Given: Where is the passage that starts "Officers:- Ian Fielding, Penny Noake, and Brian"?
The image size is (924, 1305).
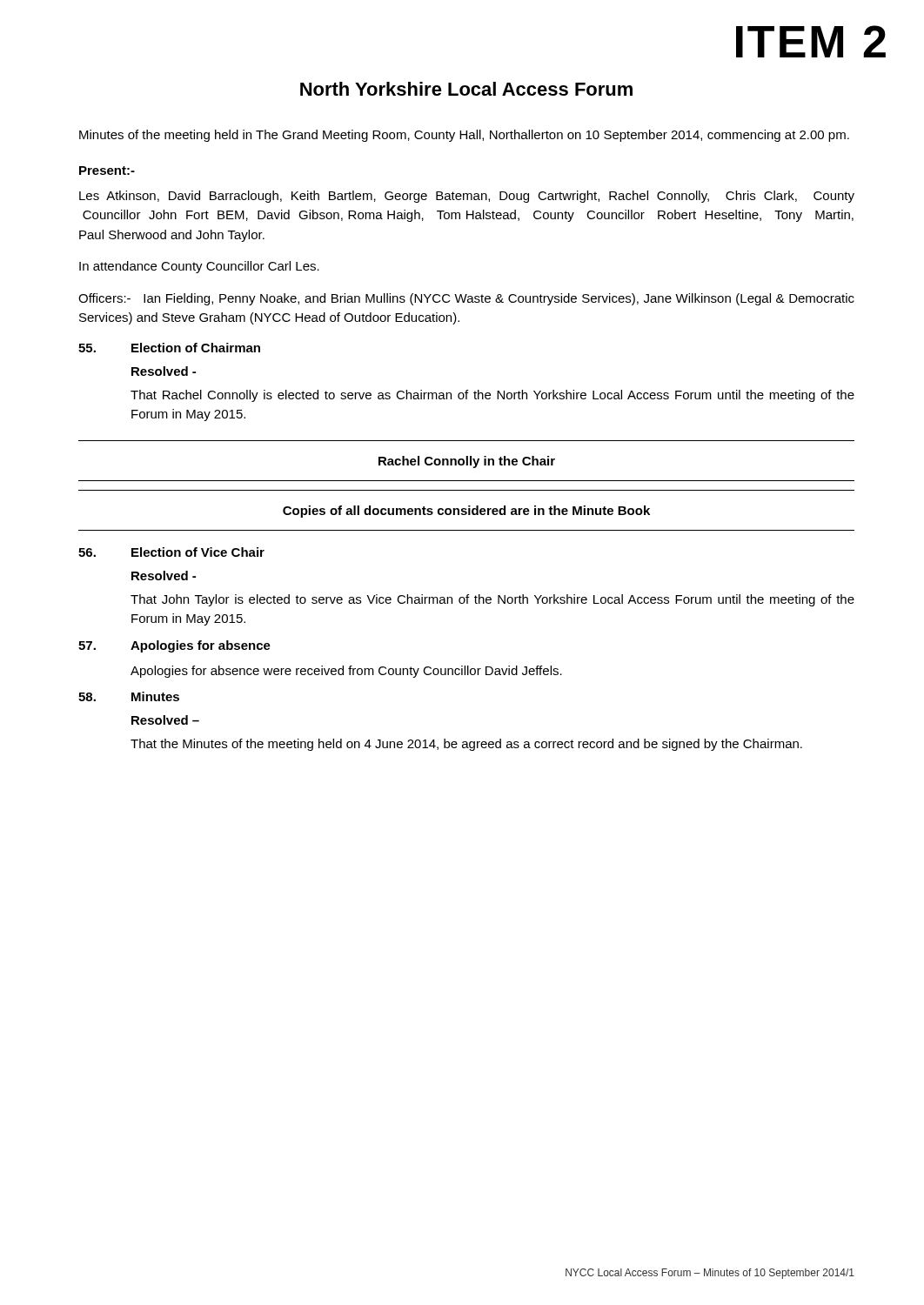Looking at the screenshot, I should pos(466,307).
